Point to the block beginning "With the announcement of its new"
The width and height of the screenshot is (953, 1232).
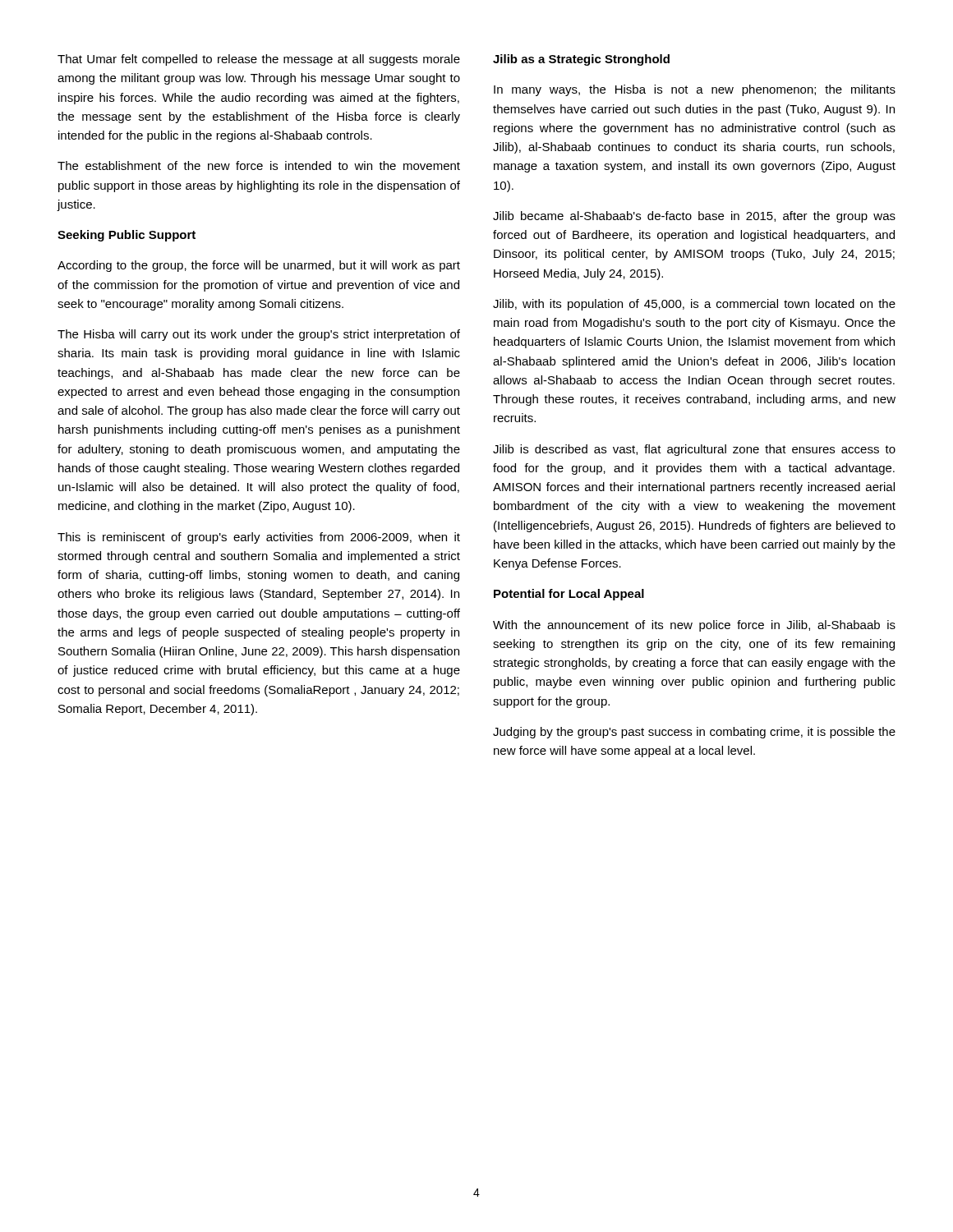click(x=694, y=663)
